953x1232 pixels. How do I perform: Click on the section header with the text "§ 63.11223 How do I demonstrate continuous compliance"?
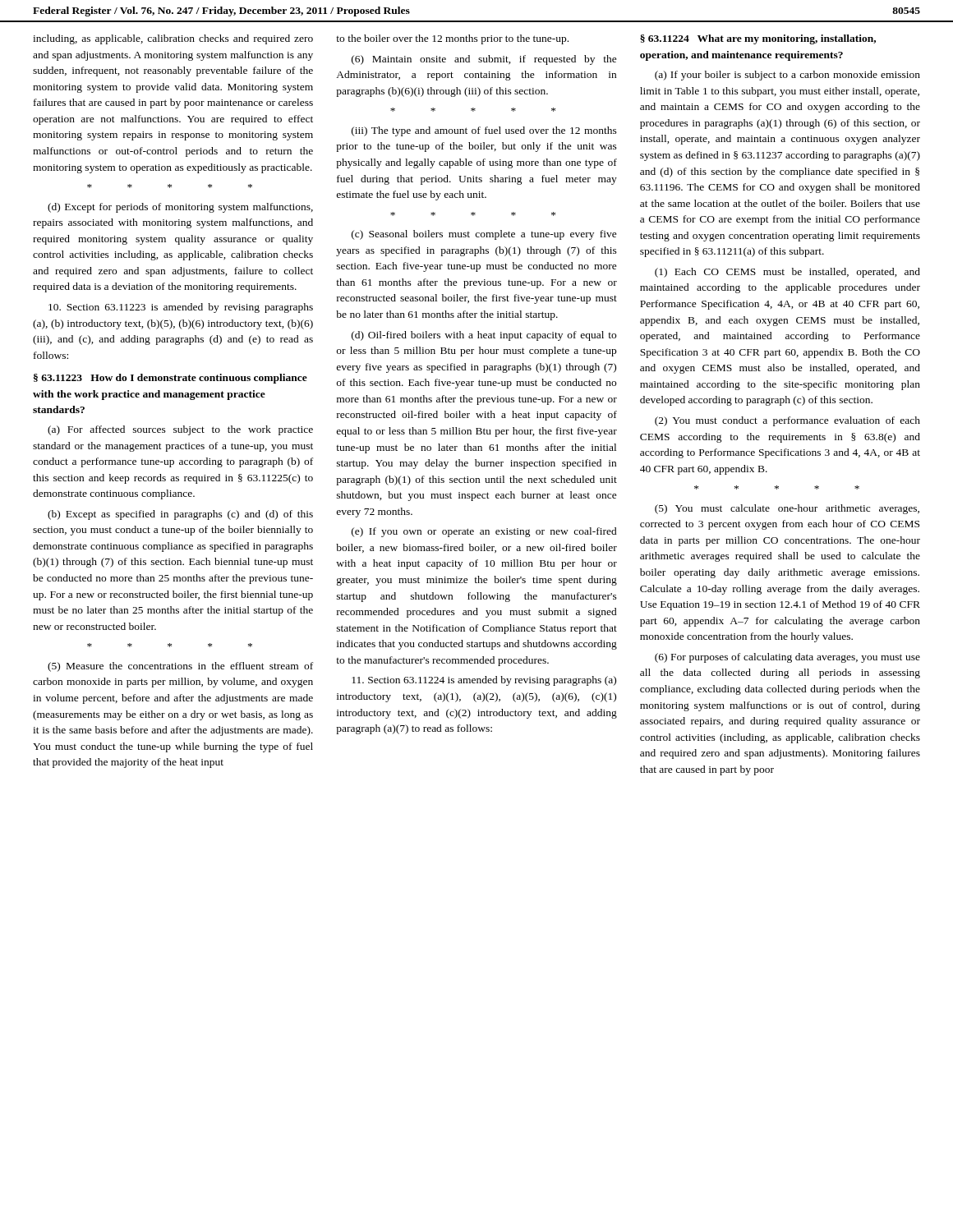coord(173,394)
